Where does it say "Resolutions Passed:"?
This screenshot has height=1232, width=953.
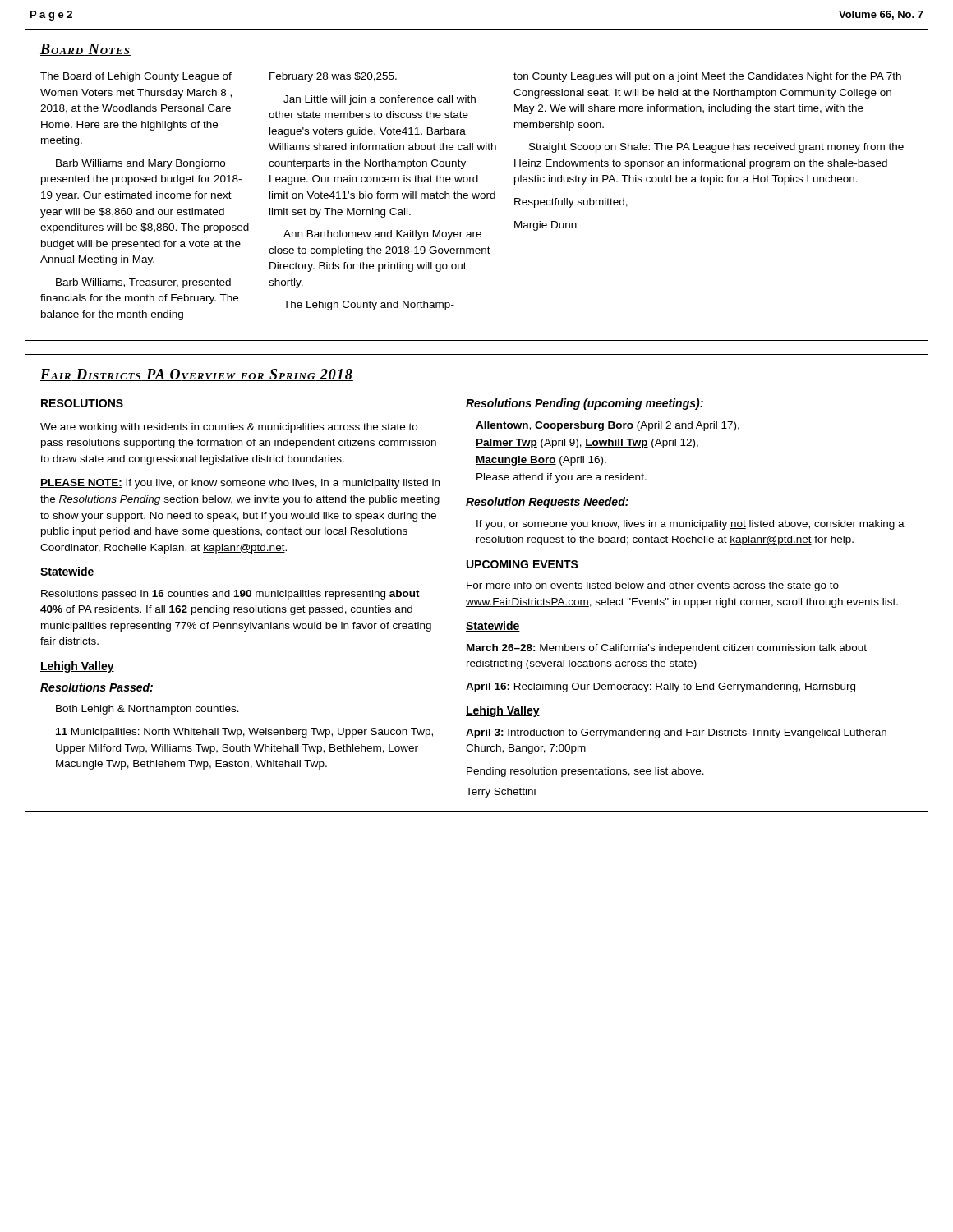(97, 688)
